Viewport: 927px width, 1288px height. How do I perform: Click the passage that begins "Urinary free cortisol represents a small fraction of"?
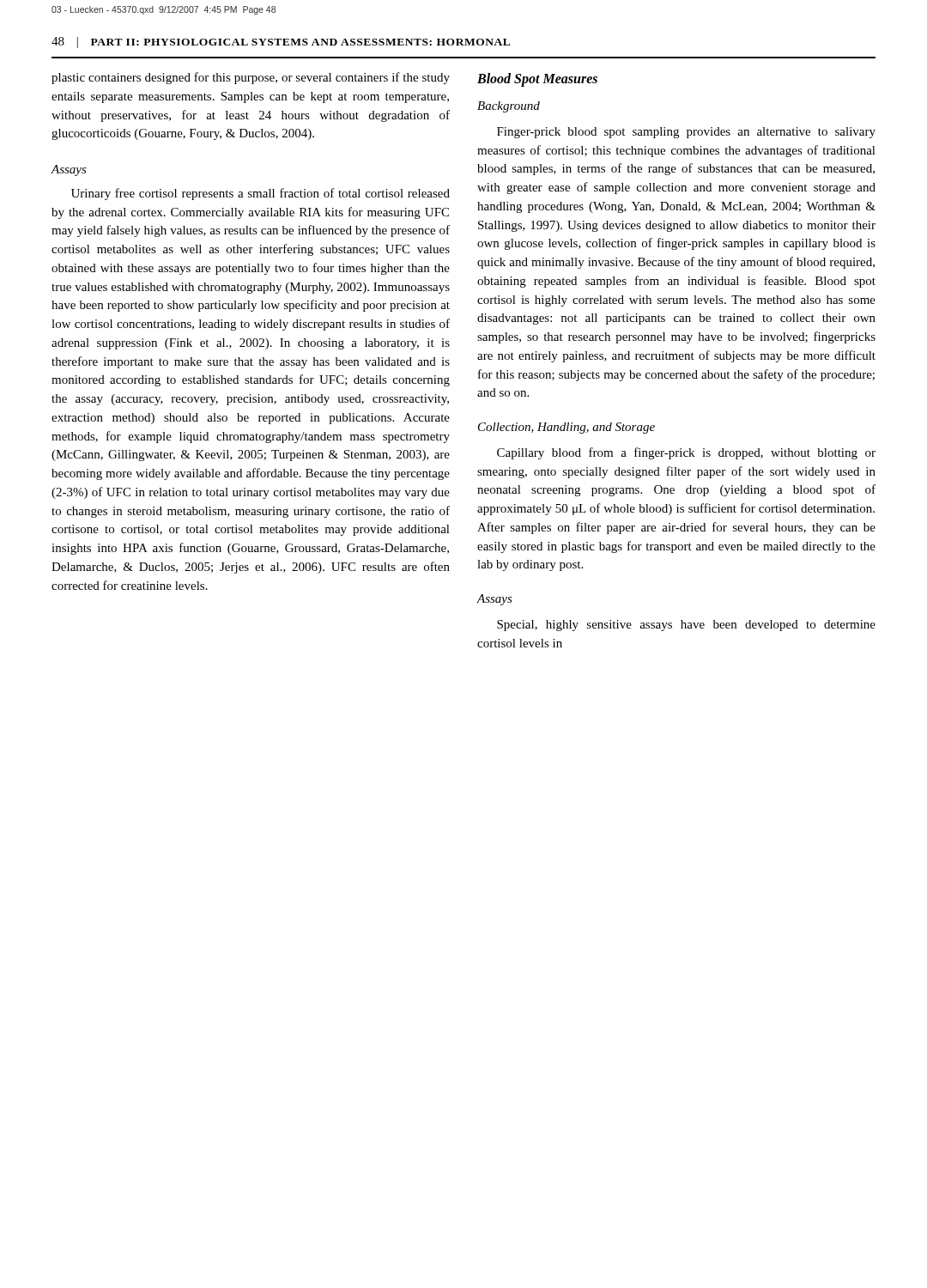click(251, 390)
